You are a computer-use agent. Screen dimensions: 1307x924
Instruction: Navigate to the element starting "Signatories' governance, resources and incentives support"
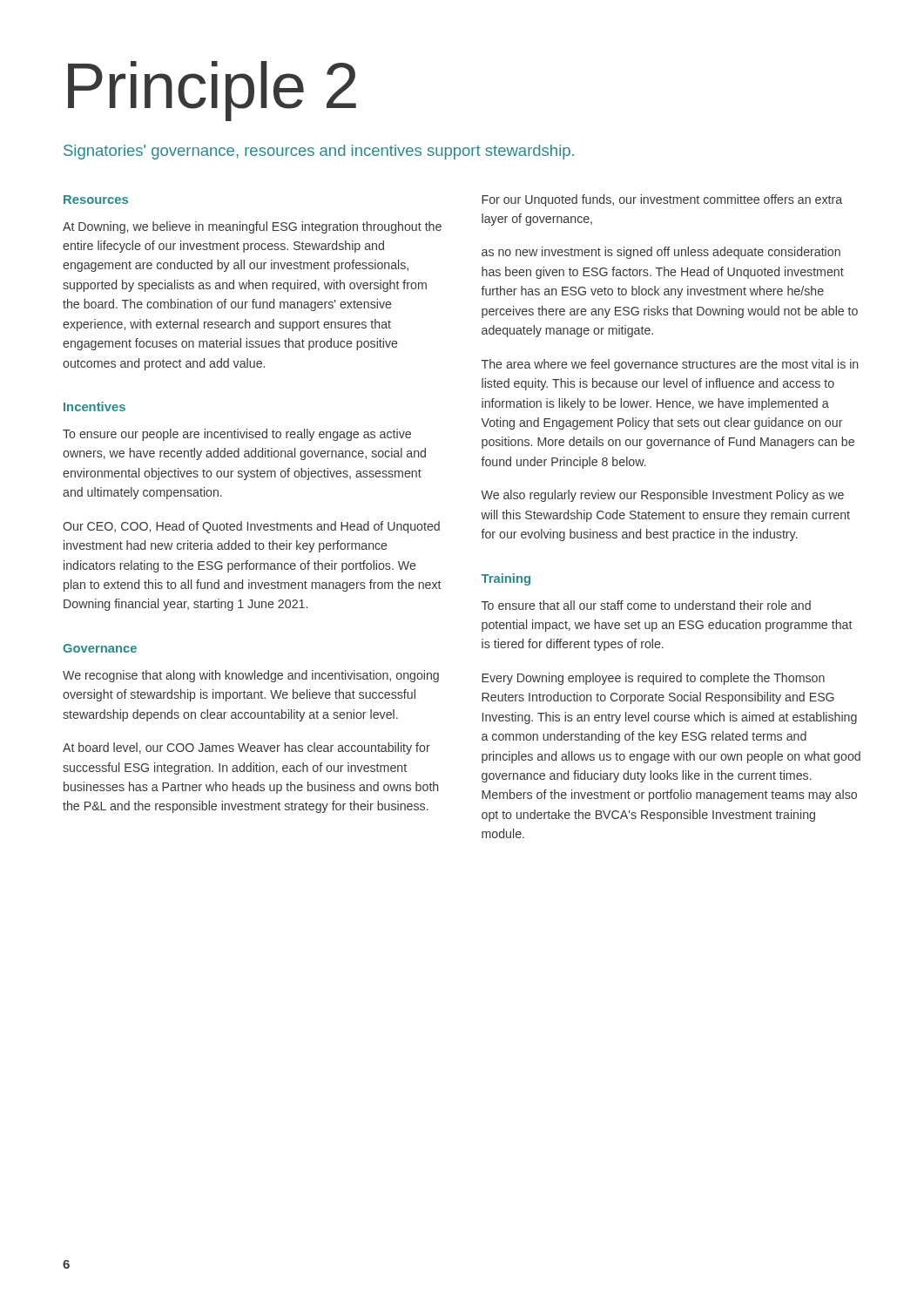tap(319, 150)
